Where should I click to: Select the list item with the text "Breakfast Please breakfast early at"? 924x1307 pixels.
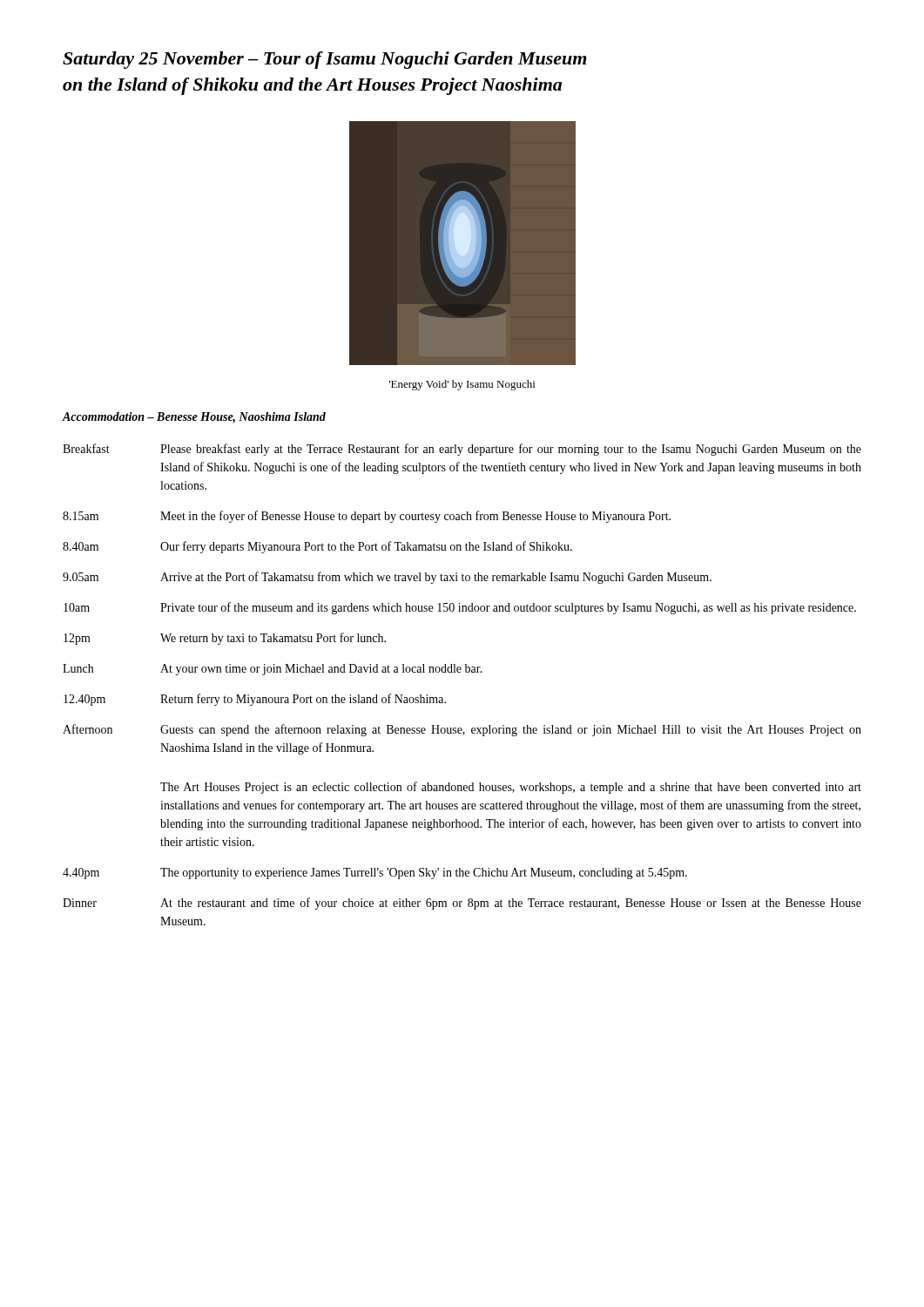[462, 470]
